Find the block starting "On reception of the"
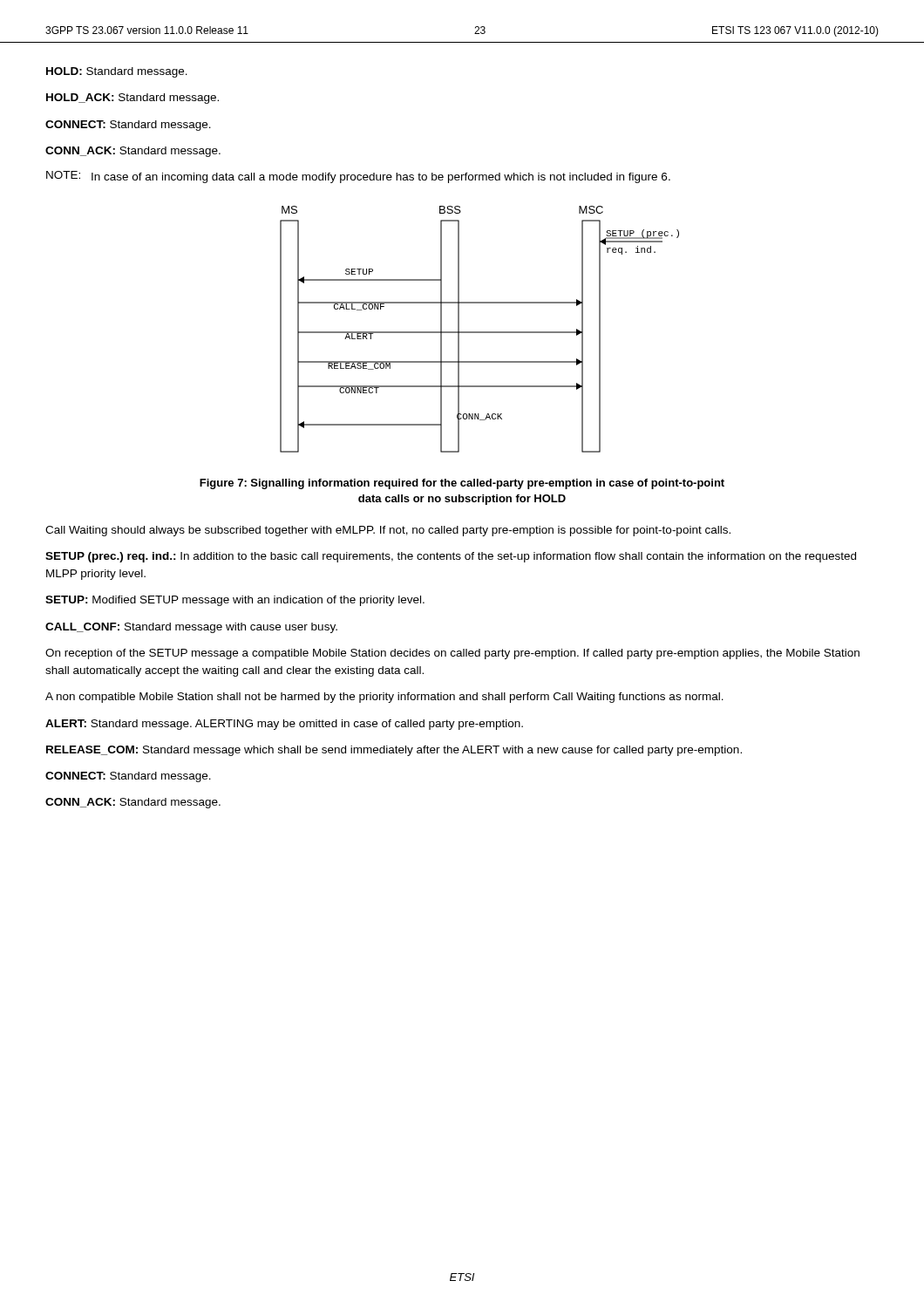 pyautogui.click(x=453, y=661)
